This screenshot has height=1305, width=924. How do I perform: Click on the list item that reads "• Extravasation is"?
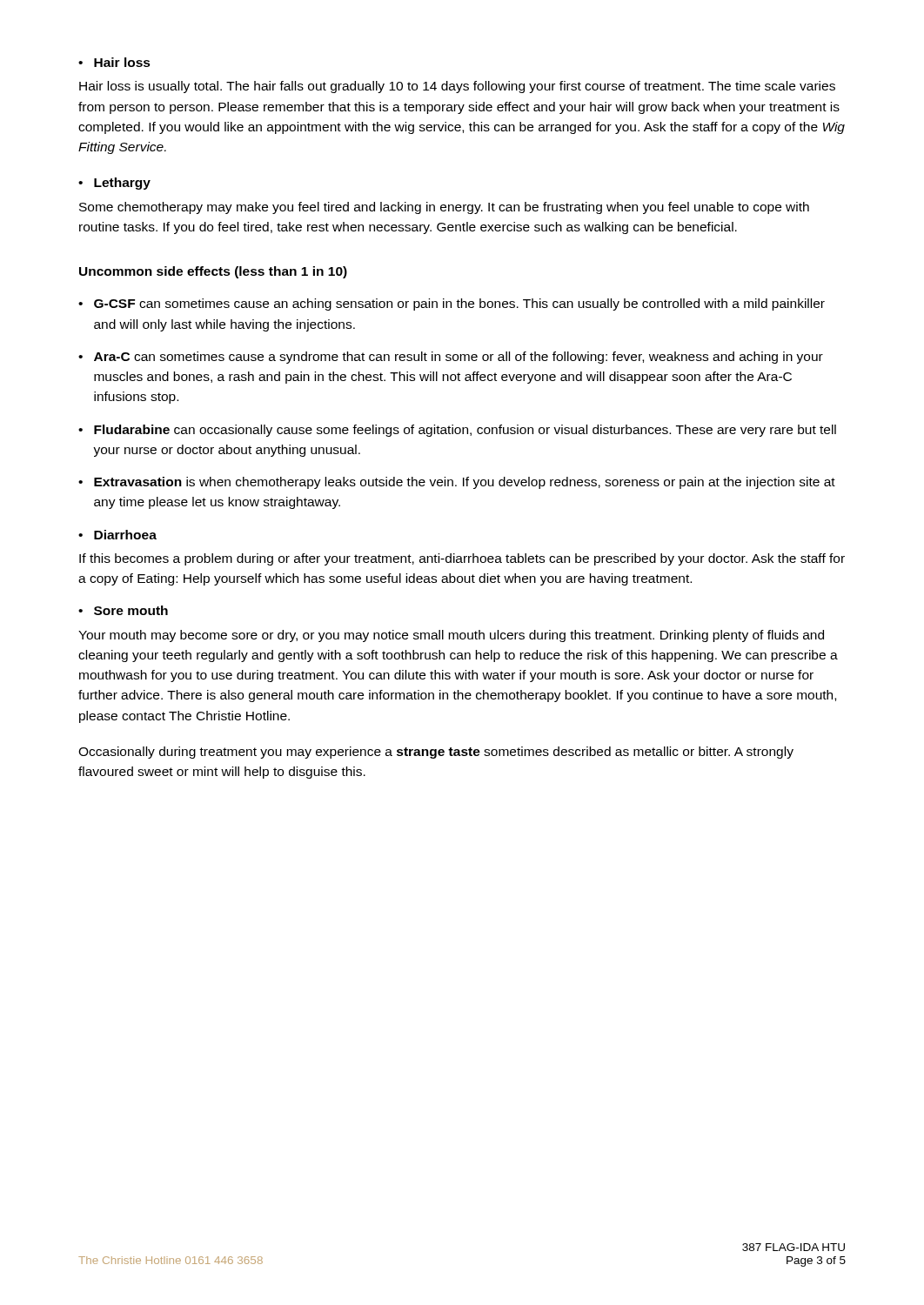coord(462,492)
